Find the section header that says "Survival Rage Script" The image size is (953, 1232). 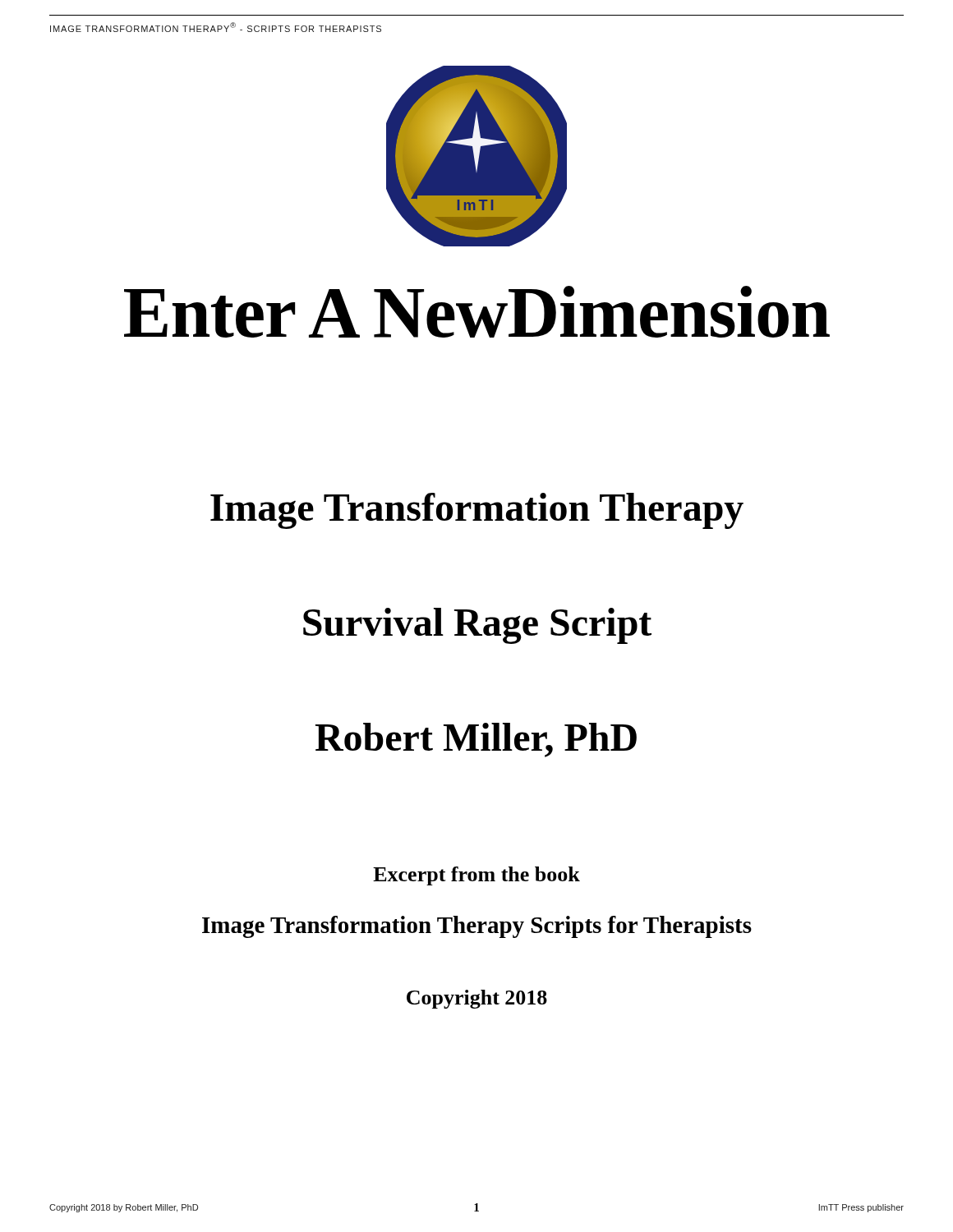[476, 622]
